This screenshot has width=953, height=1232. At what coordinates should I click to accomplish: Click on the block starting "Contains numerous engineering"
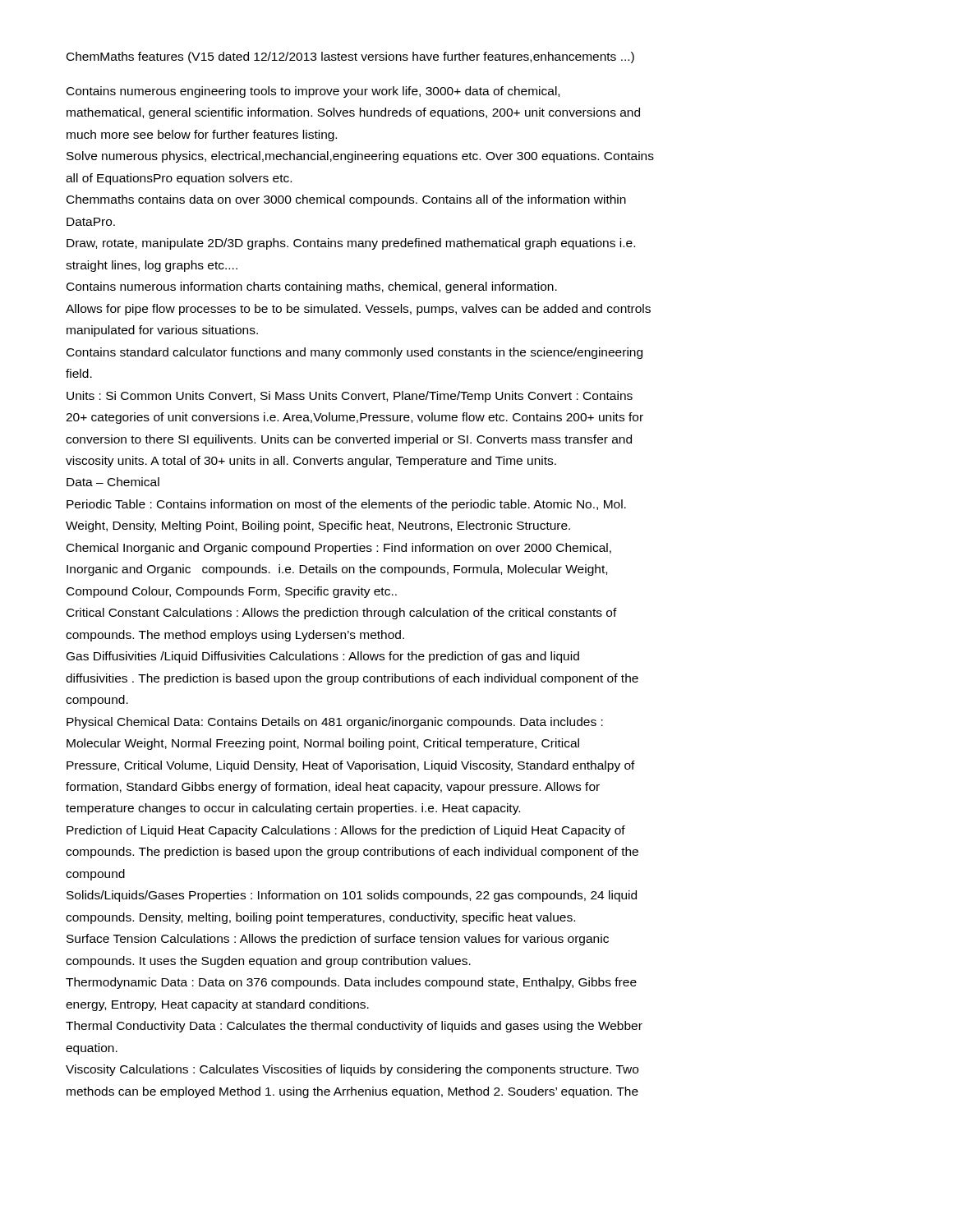[x=313, y=92]
